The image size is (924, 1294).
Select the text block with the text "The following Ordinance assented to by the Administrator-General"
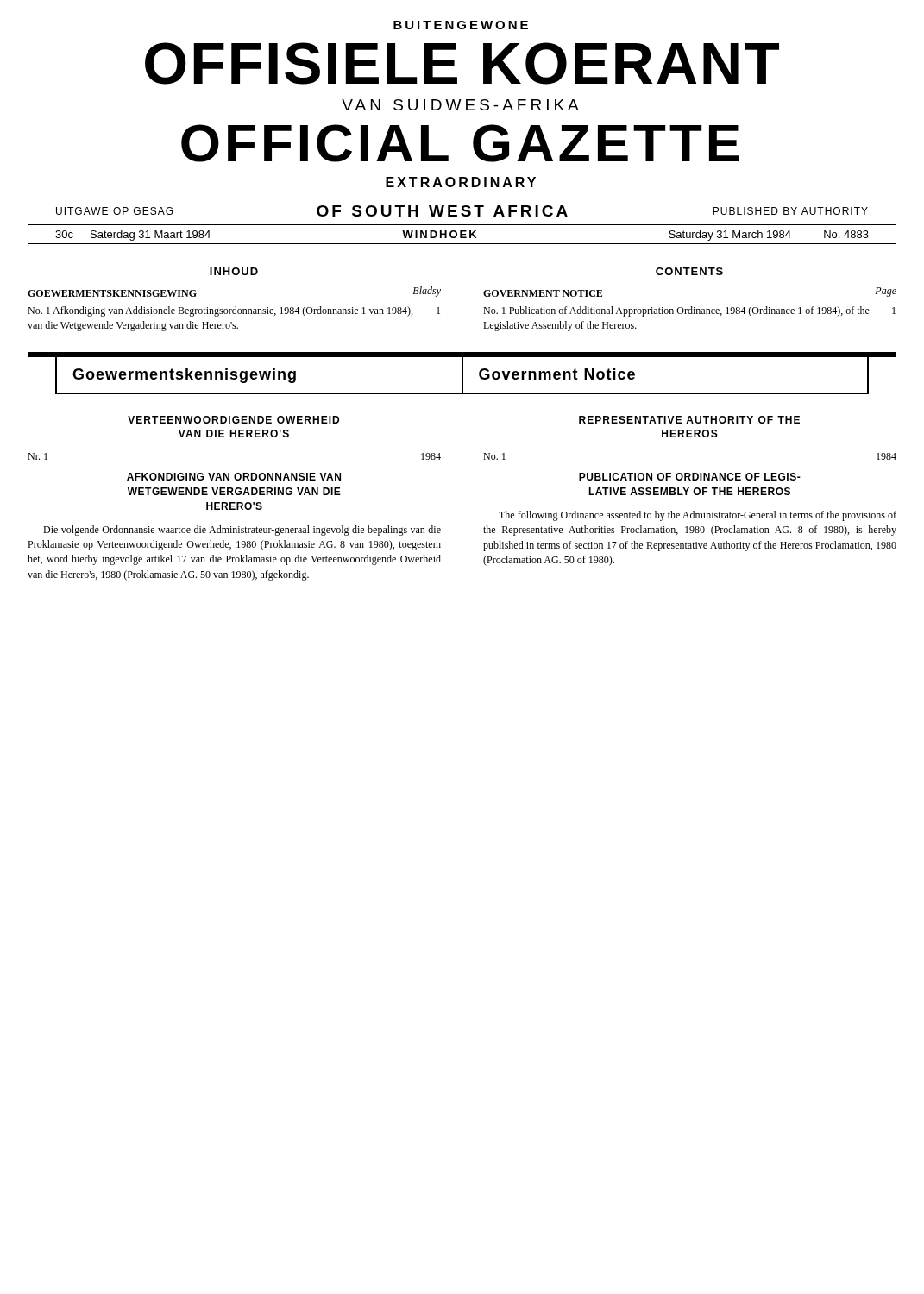click(x=690, y=537)
